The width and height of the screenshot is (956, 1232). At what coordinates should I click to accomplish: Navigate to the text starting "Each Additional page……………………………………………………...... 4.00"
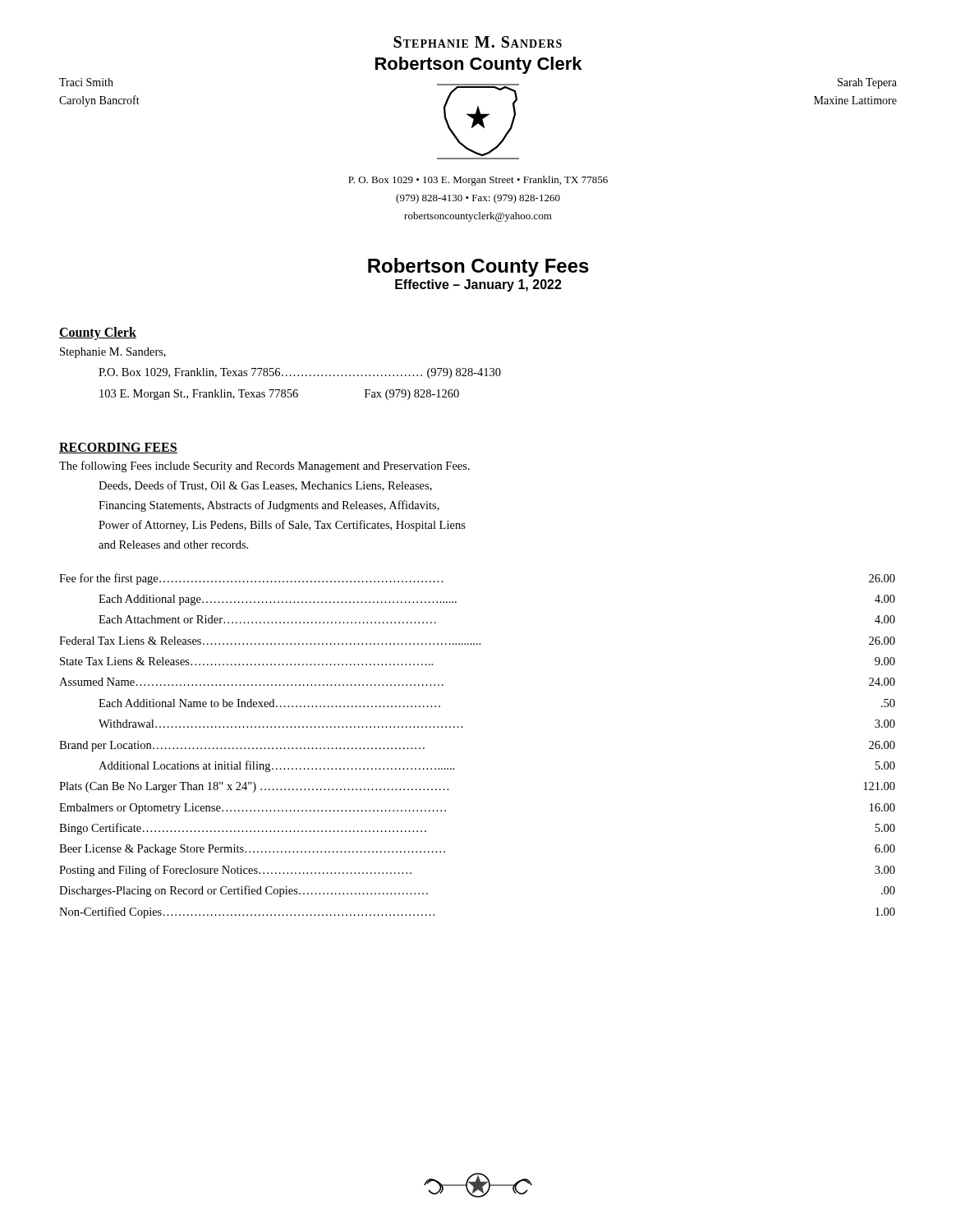click(150, 600)
